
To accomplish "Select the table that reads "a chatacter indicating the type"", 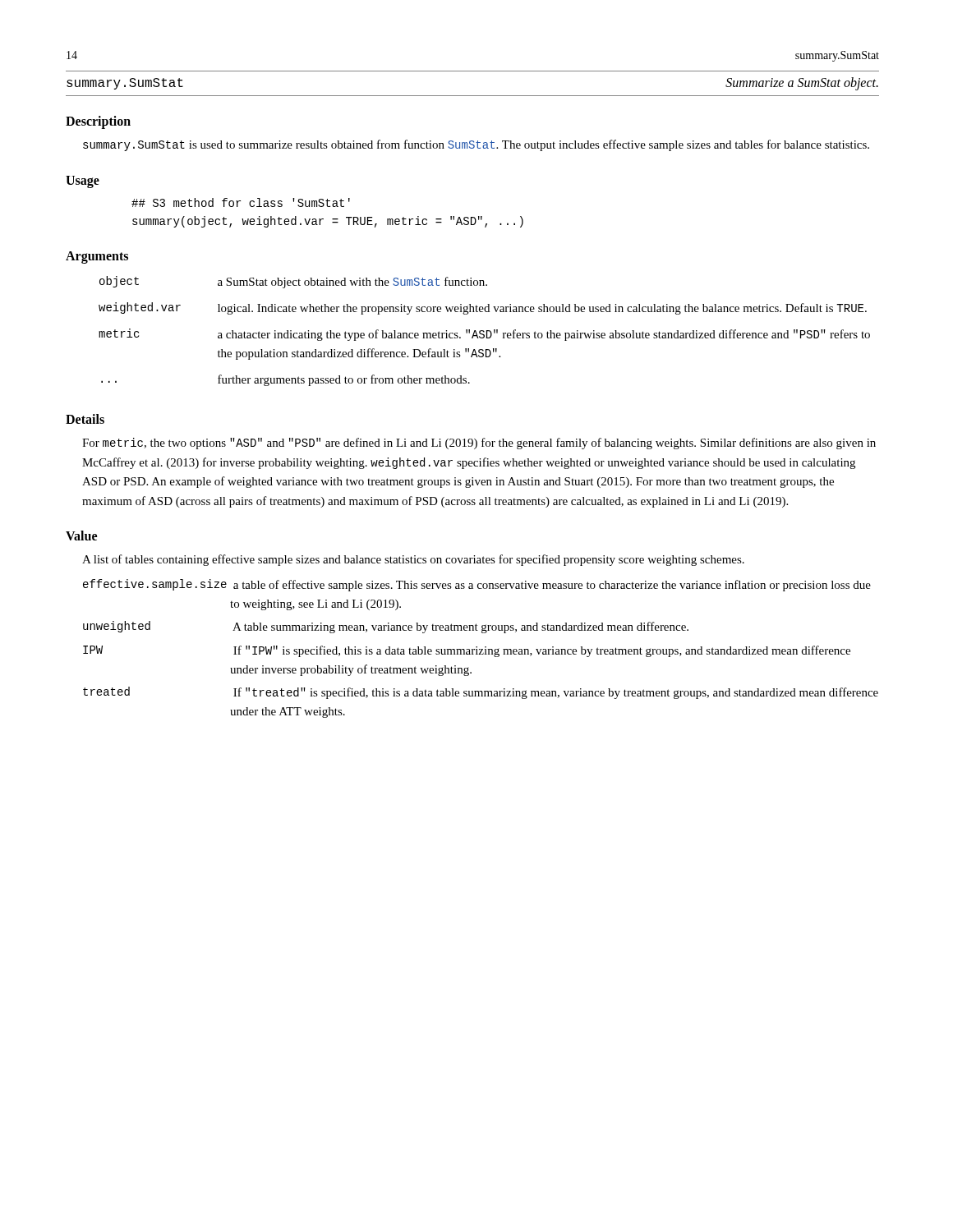I will (x=481, y=332).
